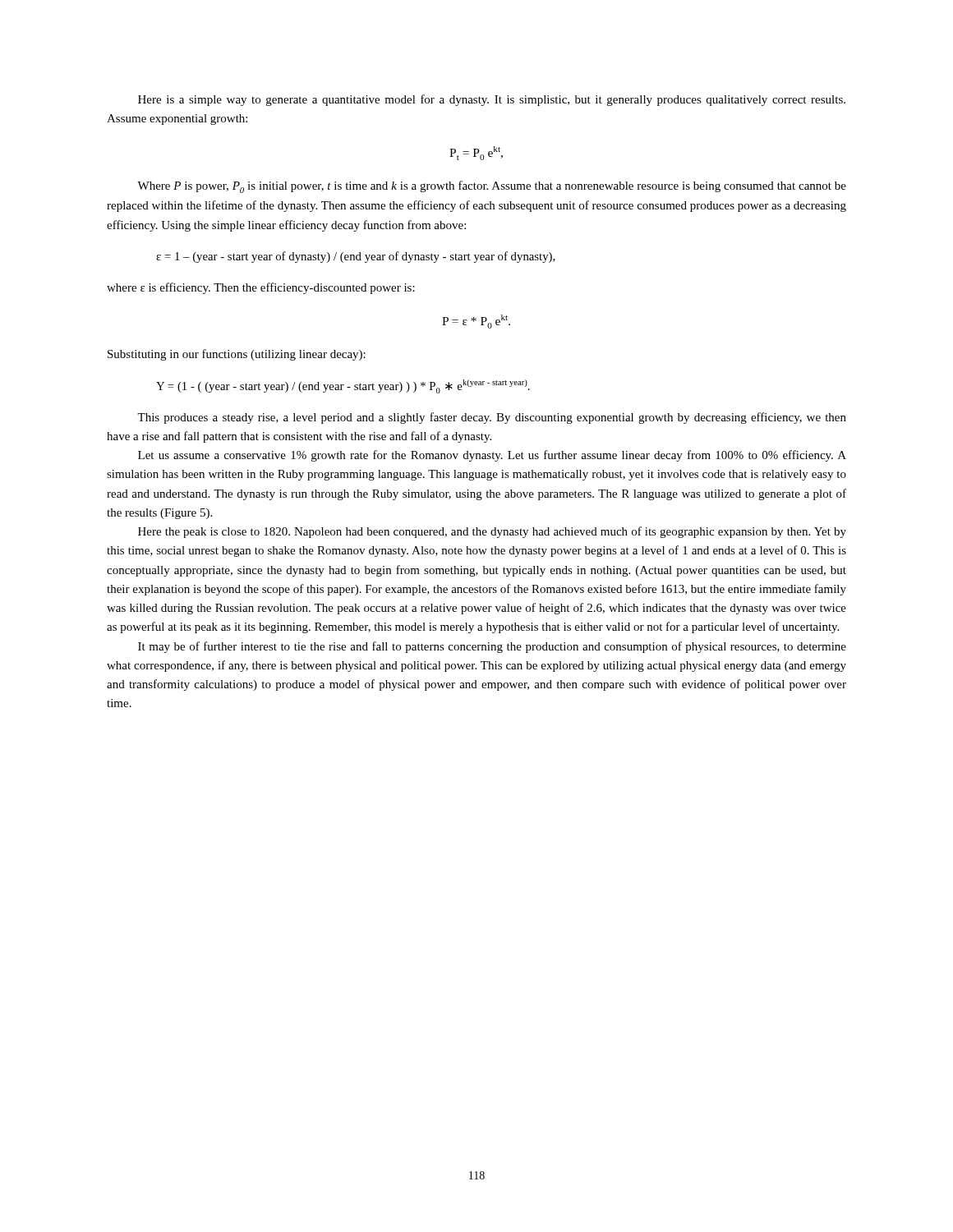Click on the text block that says "where ε is"
This screenshot has width=953, height=1232.
[261, 288]
